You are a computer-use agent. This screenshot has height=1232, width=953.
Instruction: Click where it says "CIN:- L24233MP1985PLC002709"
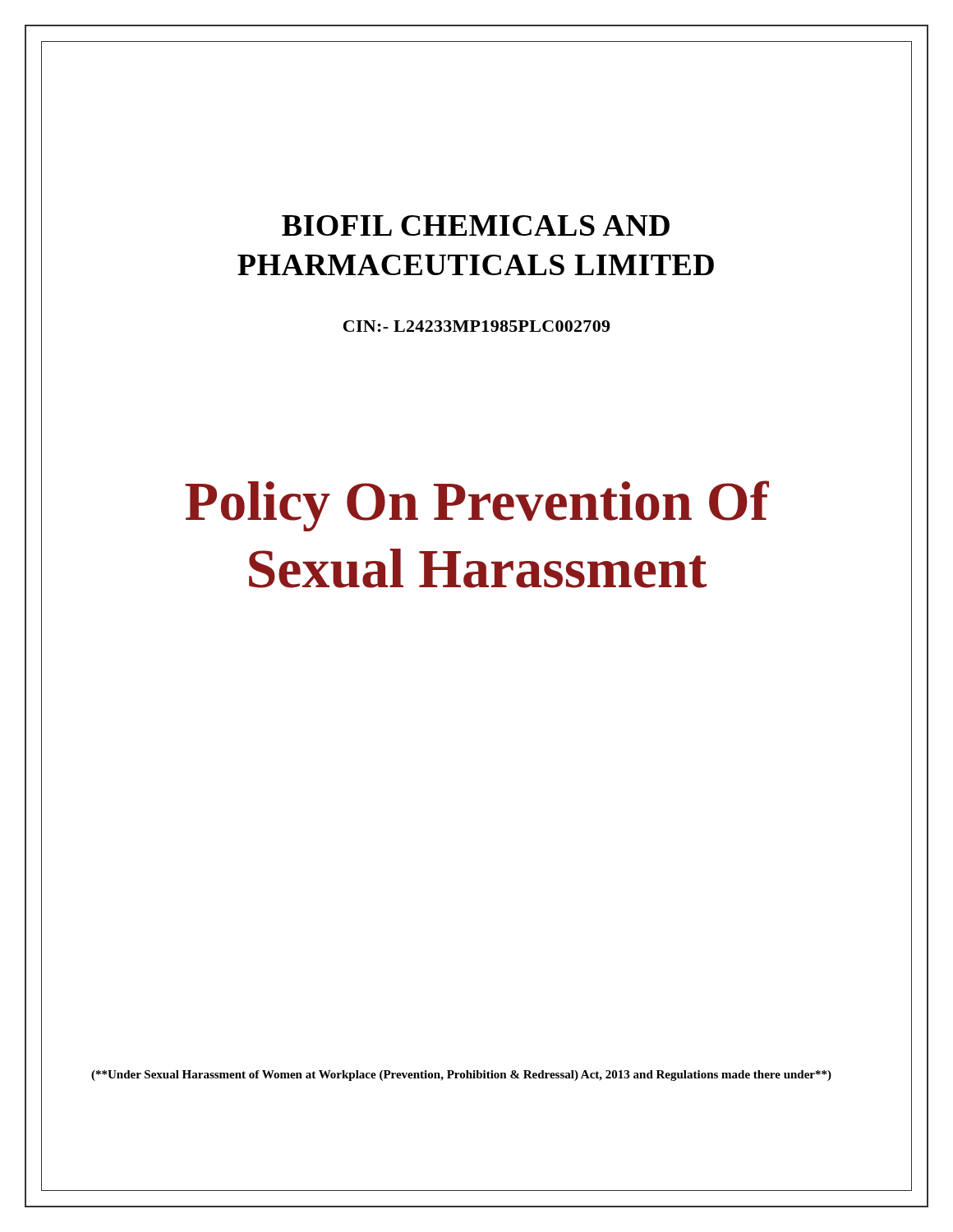[x=476, y=326]
